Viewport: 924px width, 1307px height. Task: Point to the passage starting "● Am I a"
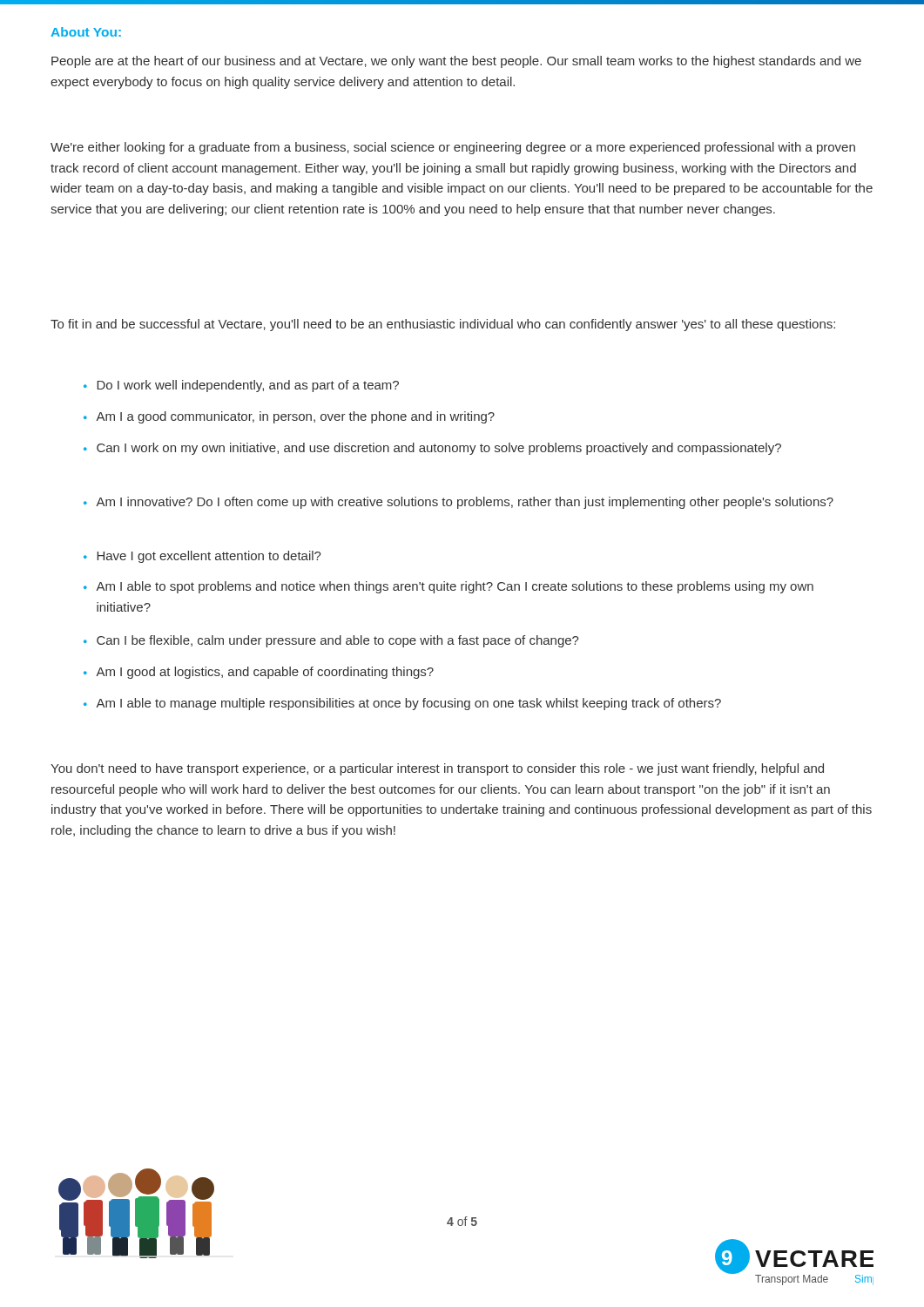[289, 416]
